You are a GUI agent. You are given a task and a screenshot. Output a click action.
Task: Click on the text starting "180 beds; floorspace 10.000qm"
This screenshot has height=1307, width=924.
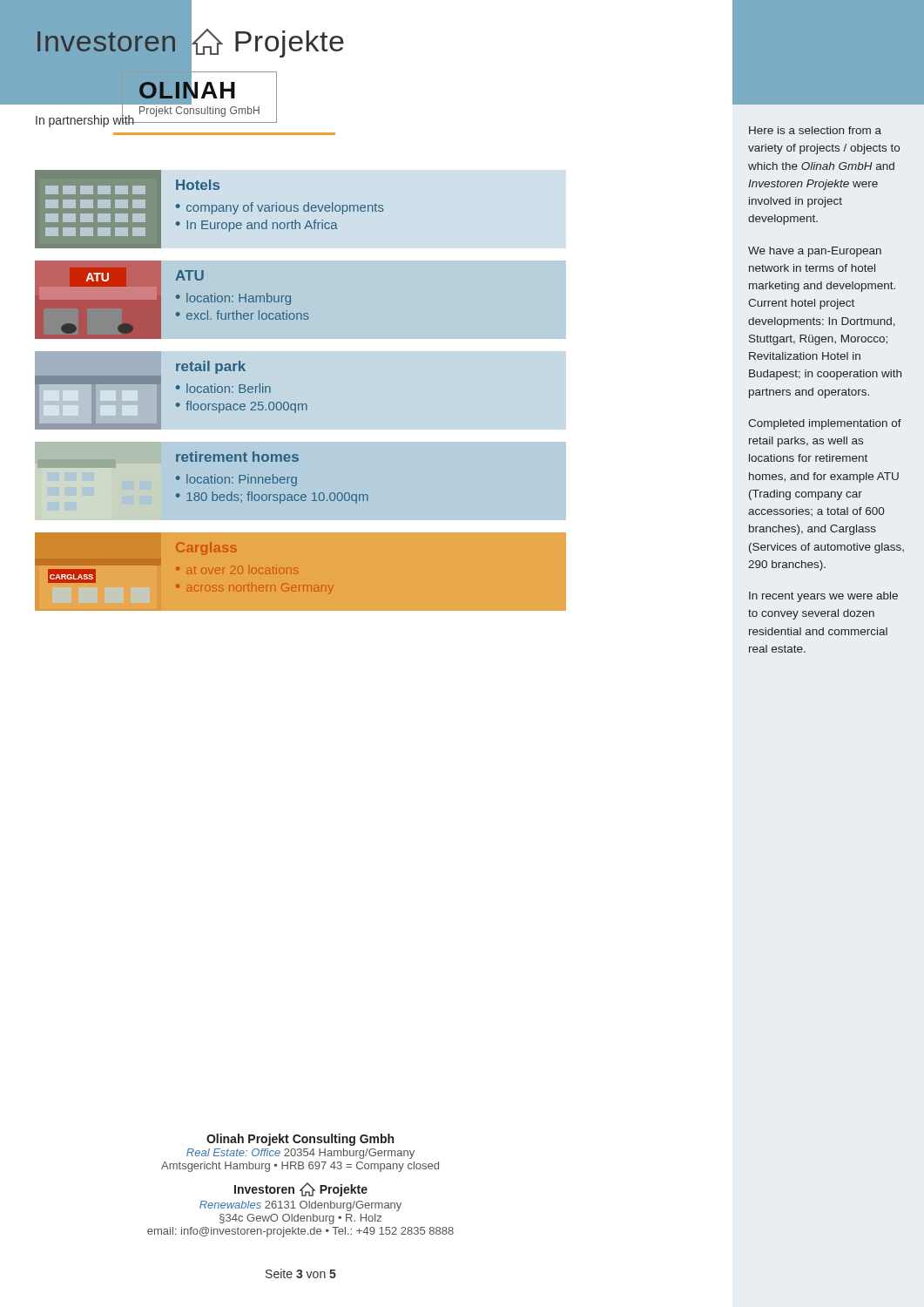point(277,496)
